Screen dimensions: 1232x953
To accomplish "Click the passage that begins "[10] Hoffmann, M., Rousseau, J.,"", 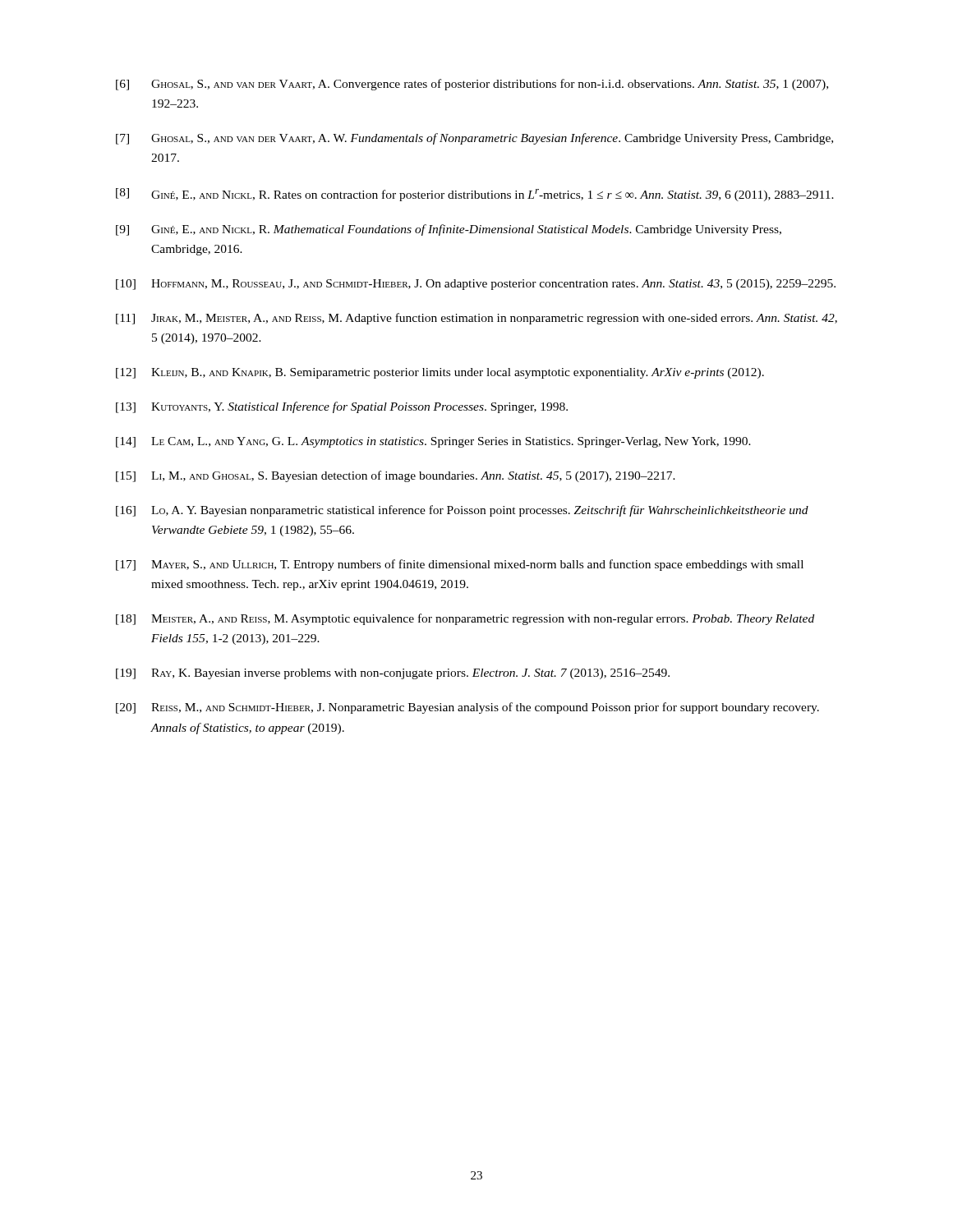I will [x=476, y=284].
